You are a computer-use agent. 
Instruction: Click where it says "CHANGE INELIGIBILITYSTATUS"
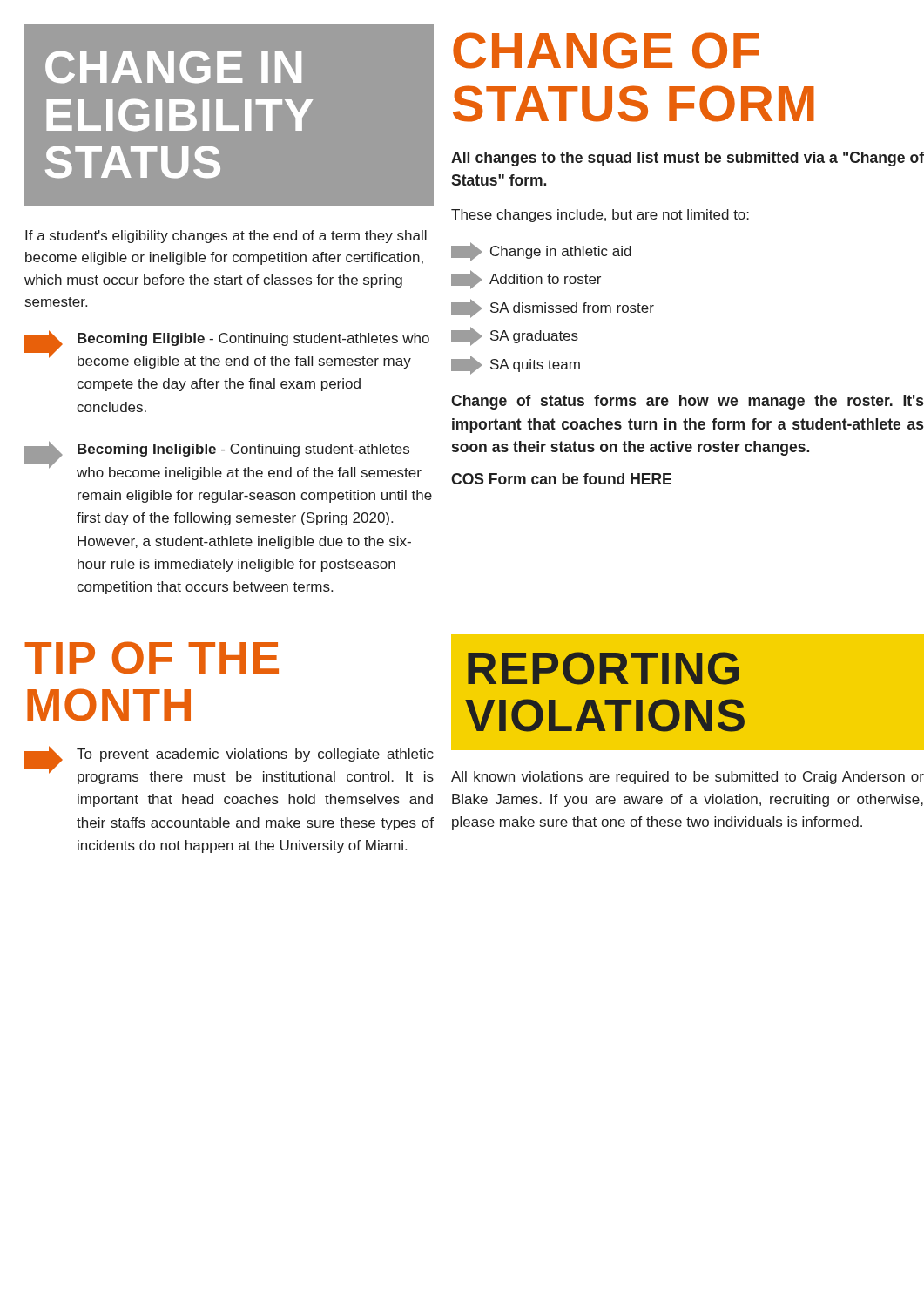[229, 115]
